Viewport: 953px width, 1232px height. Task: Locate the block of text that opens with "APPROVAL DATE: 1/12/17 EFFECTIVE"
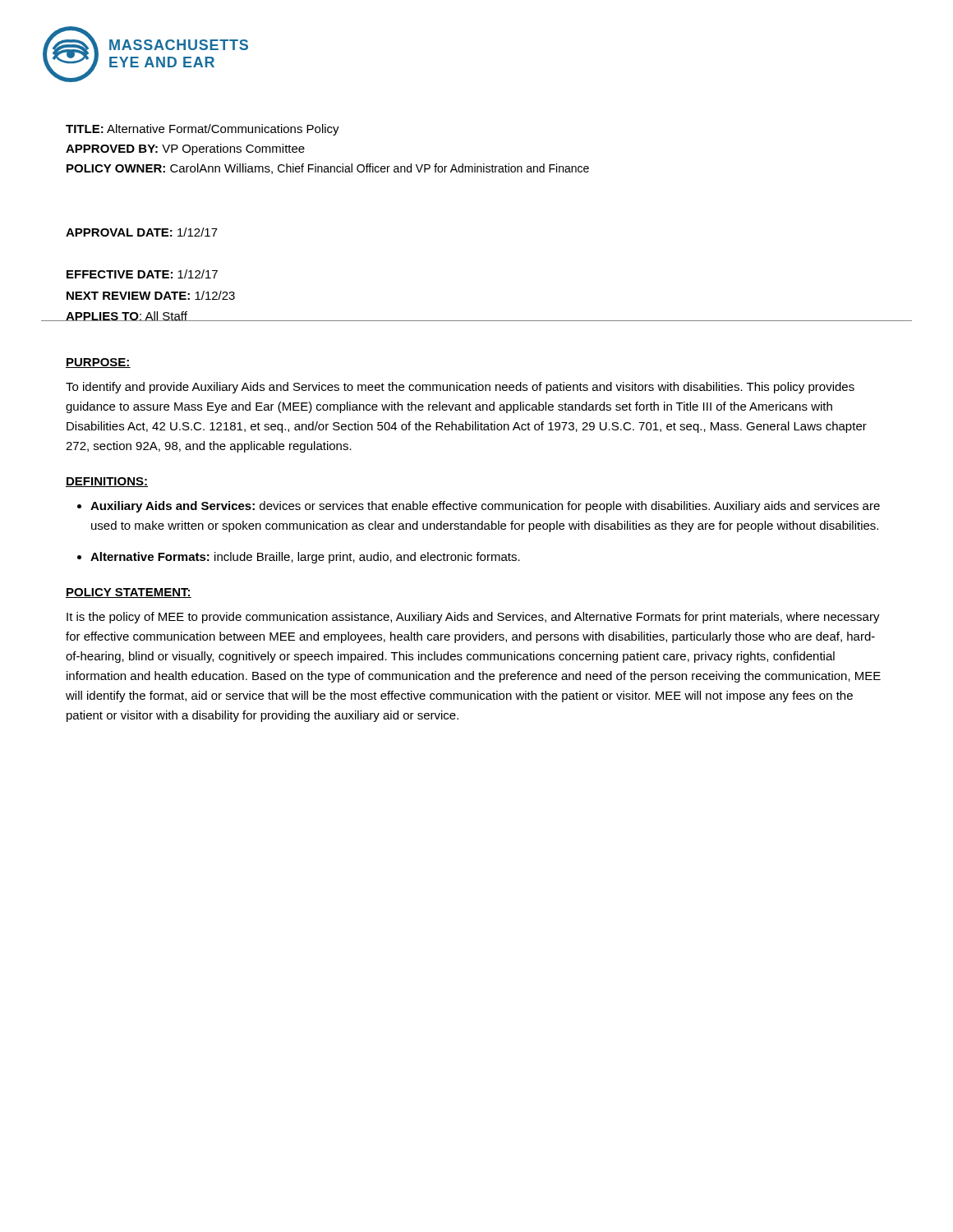(142, 232)
